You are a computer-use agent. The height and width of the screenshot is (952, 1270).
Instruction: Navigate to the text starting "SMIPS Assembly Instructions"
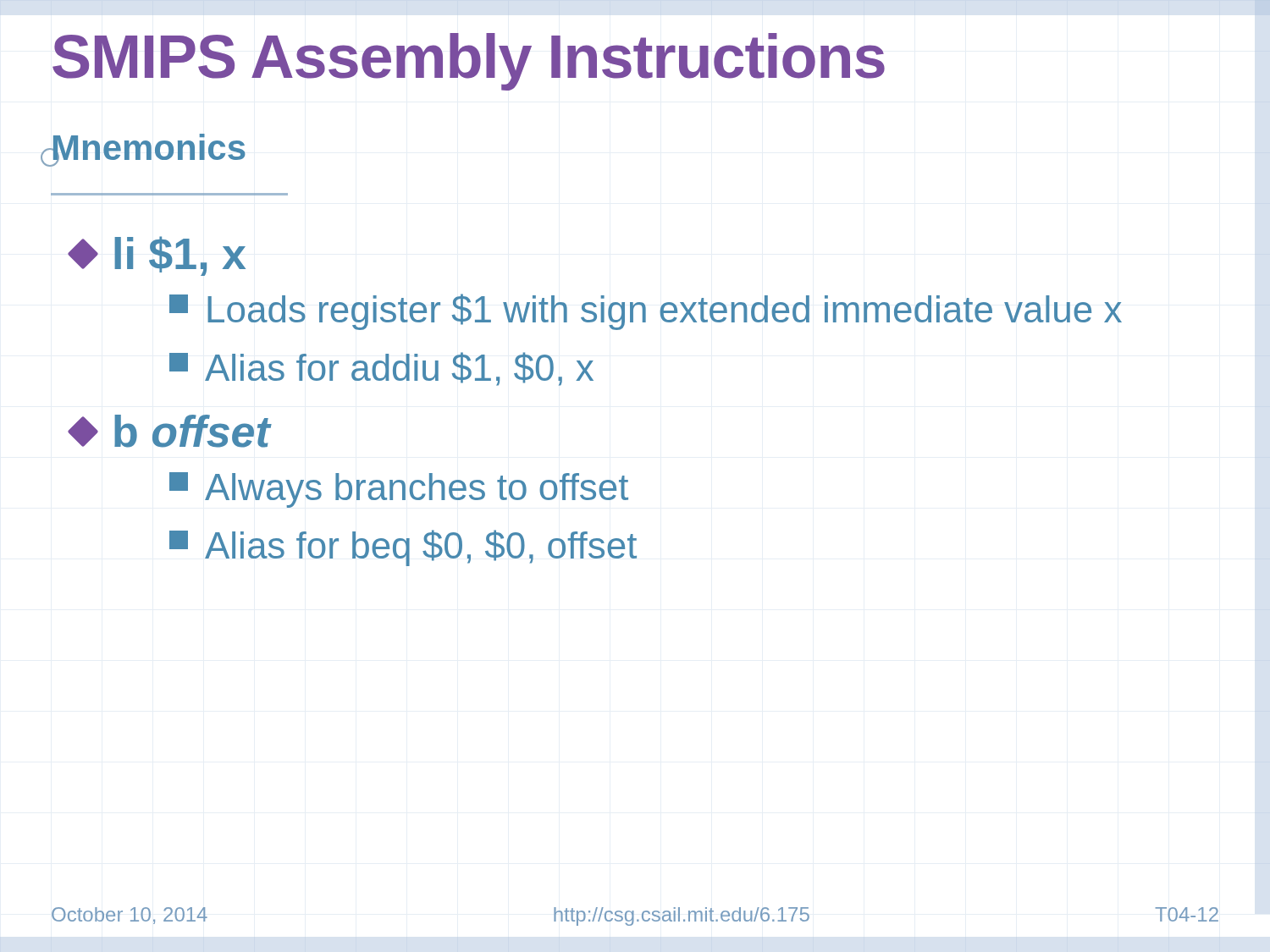click(635, 57)
